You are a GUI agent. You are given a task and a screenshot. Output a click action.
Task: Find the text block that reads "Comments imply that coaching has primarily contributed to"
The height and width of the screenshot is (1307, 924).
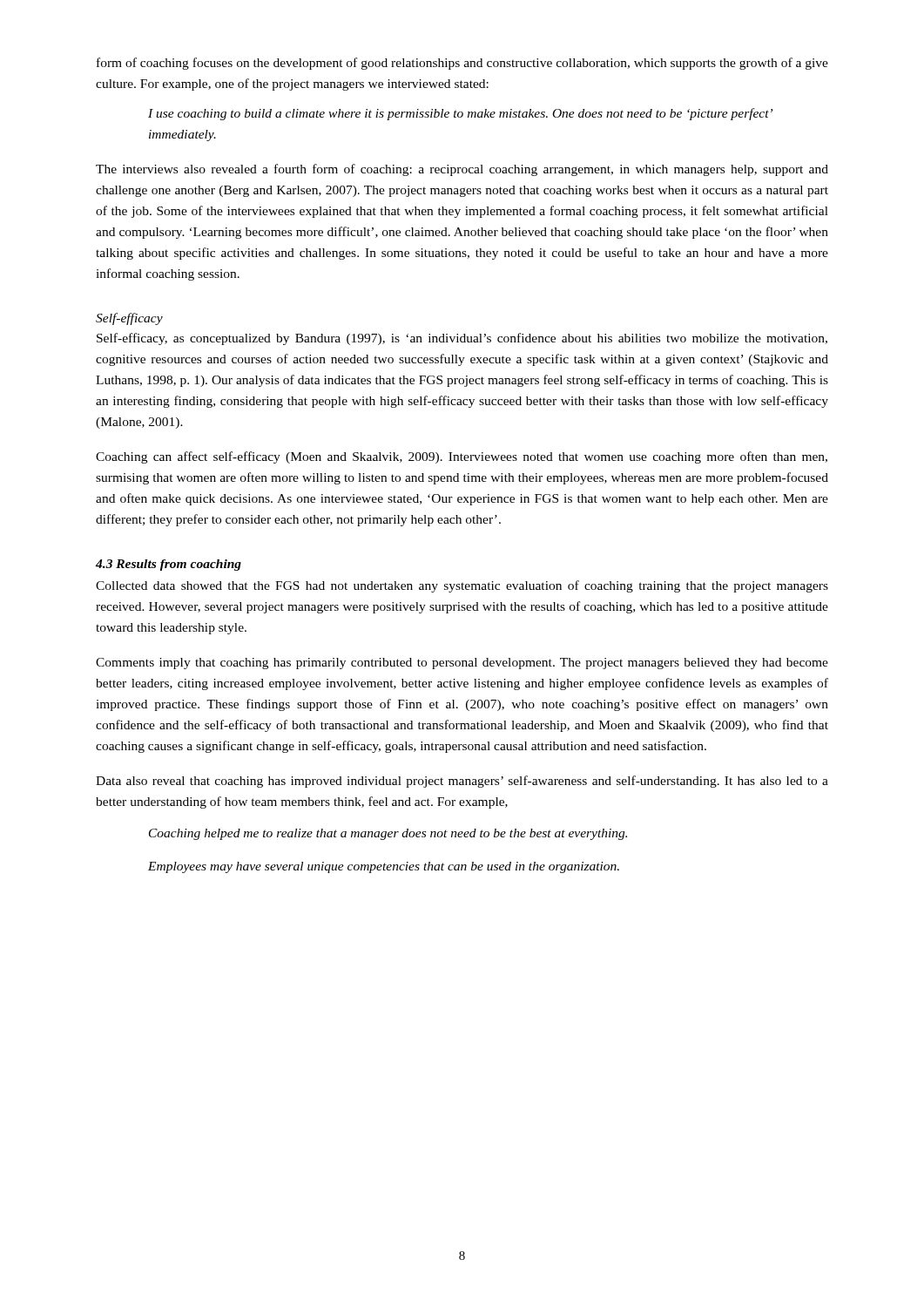click(462, 704)
